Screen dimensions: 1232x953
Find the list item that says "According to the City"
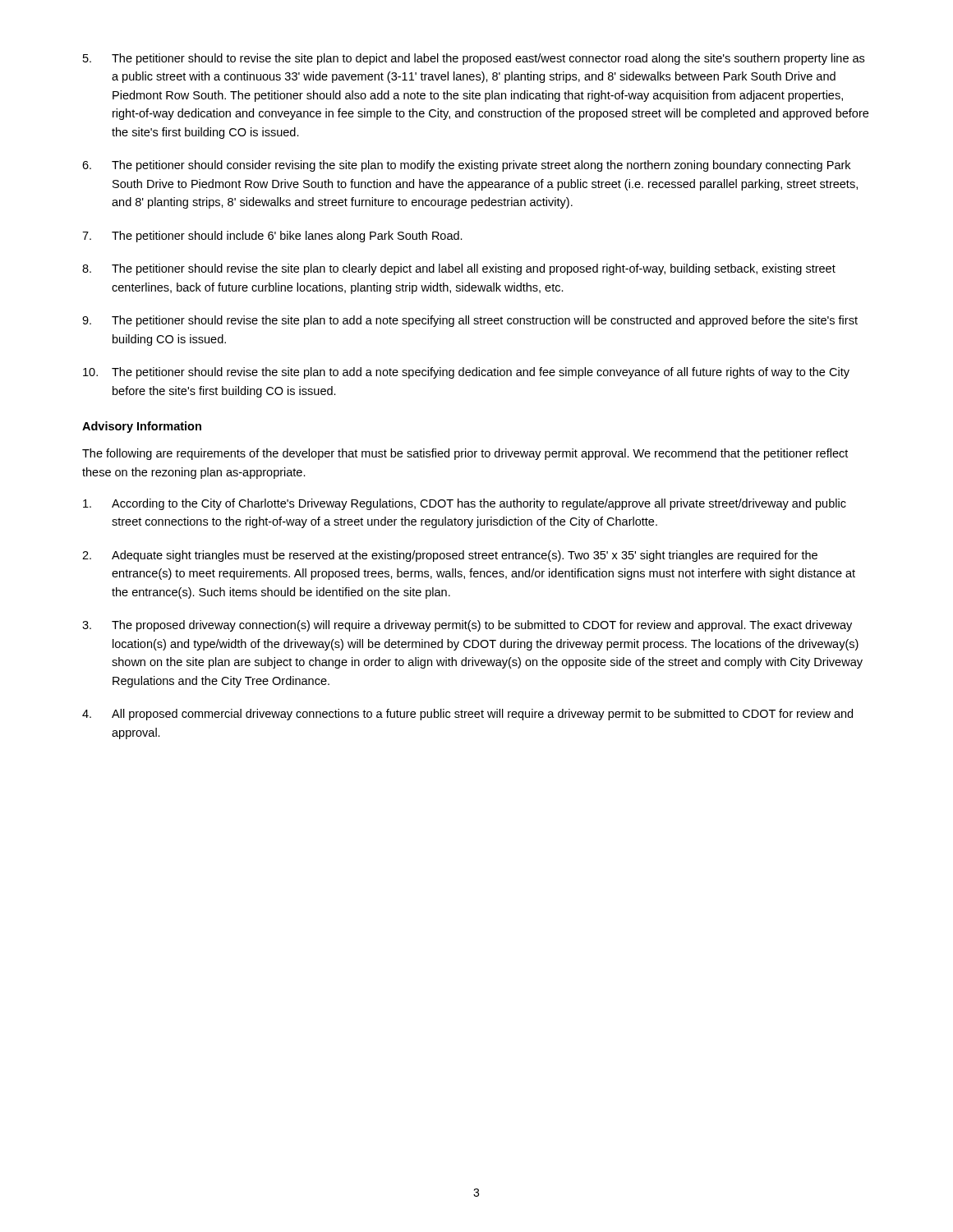coord(476,513)
